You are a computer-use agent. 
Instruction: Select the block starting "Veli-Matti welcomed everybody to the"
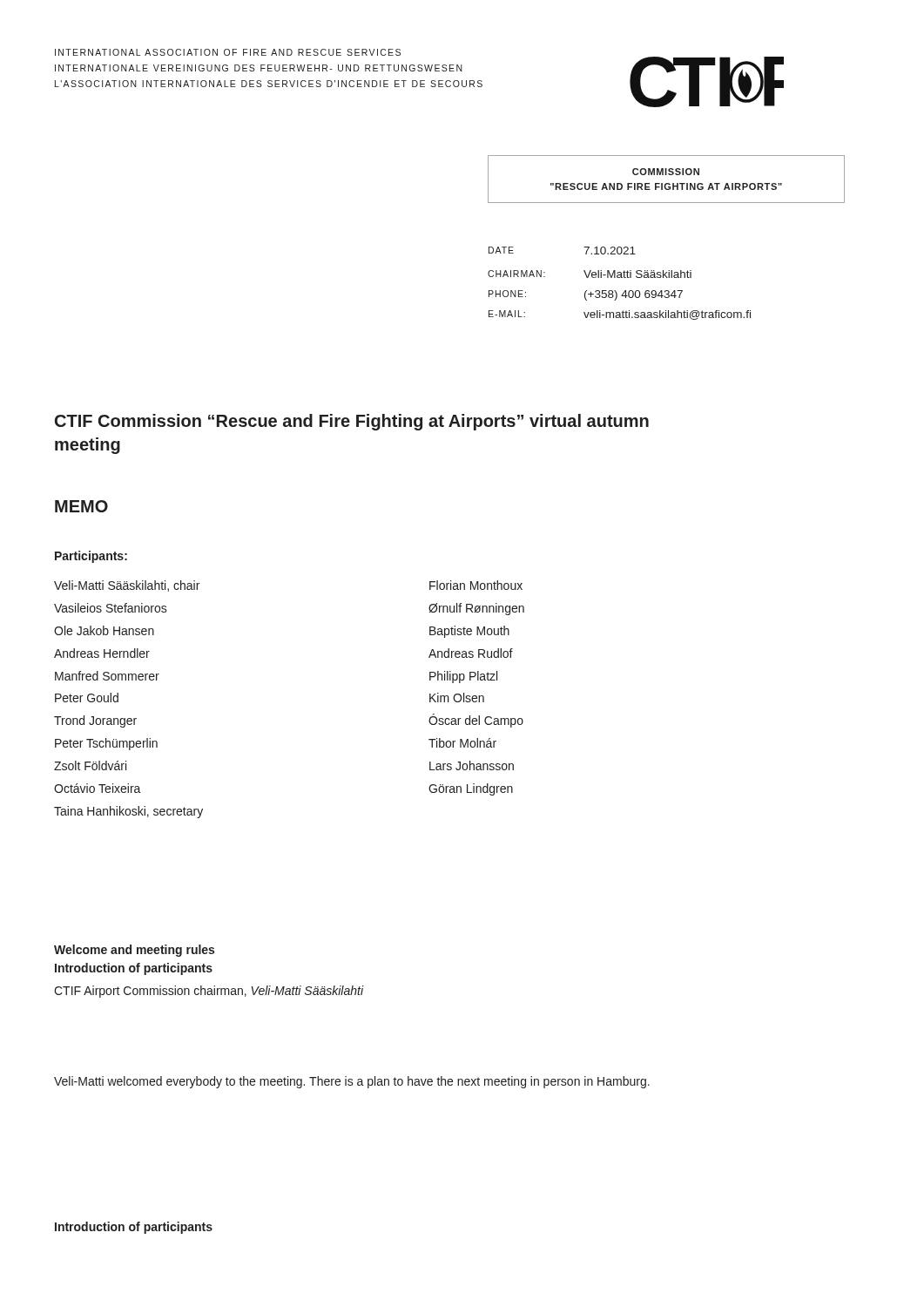coord(352,1081)
